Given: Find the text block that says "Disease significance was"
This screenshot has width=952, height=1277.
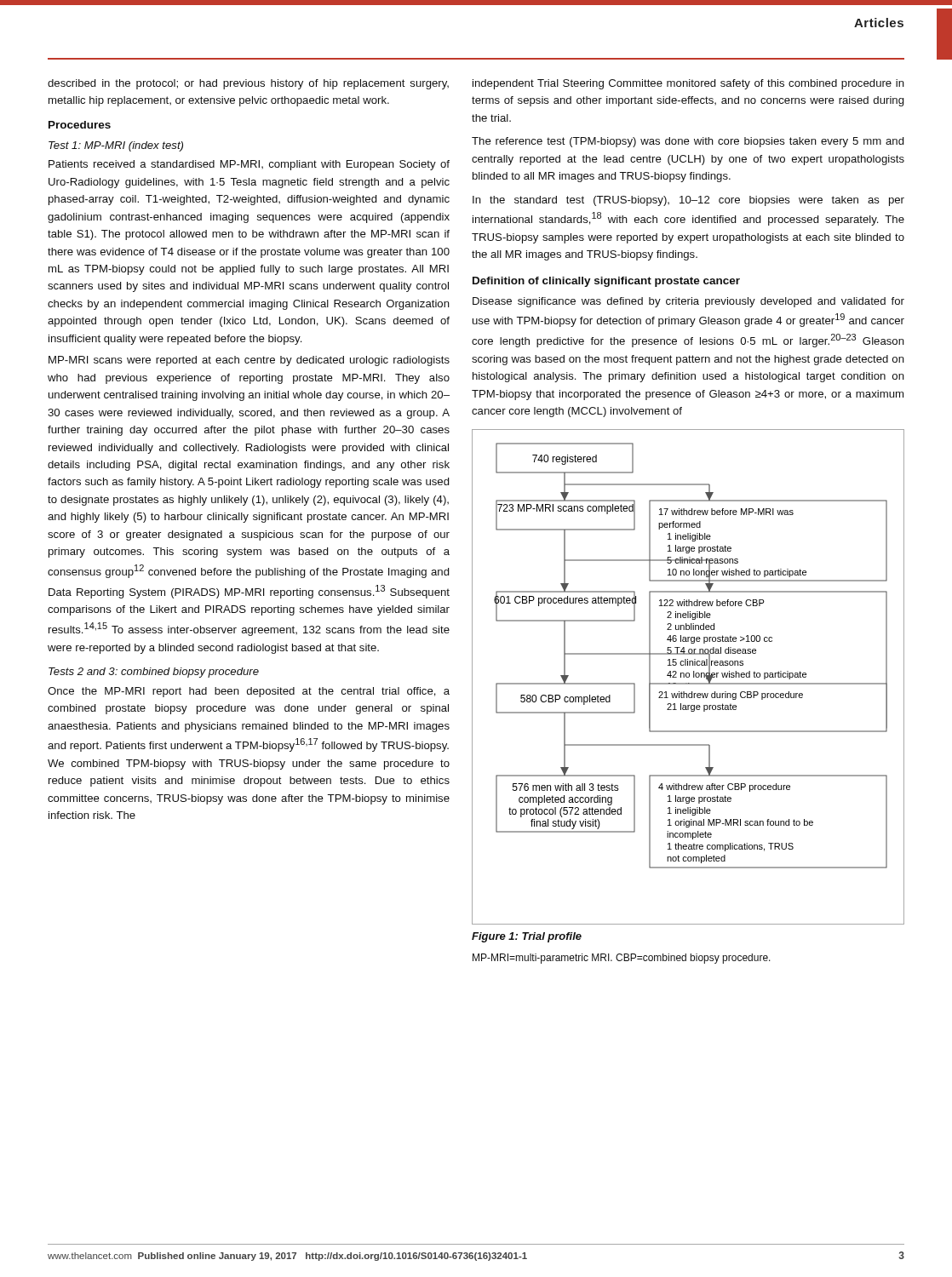Looking at the screenshot, I should 688,357.
